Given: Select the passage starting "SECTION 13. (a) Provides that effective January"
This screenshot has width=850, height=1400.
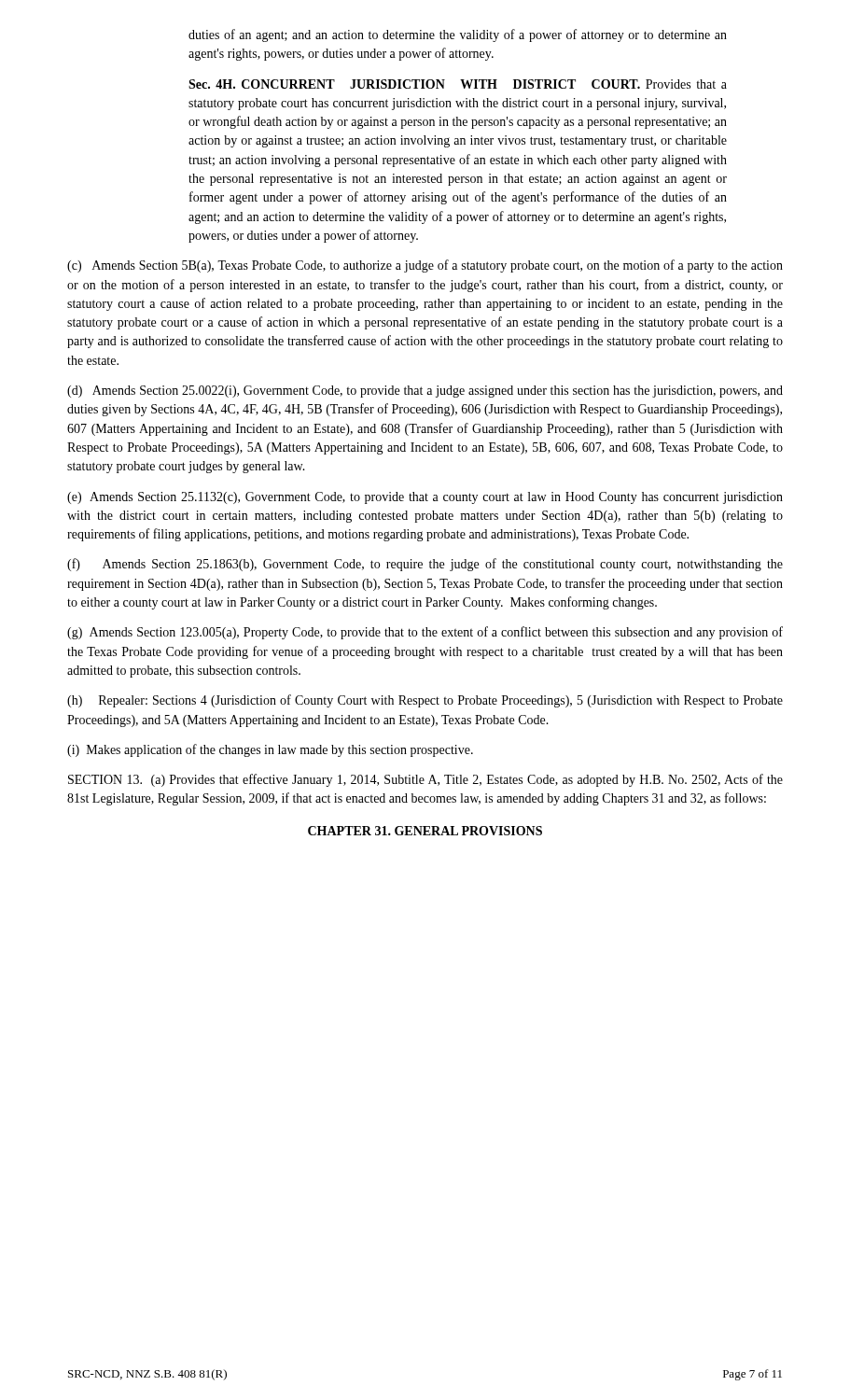Looking at the screenshot, I should pos(425,789).
